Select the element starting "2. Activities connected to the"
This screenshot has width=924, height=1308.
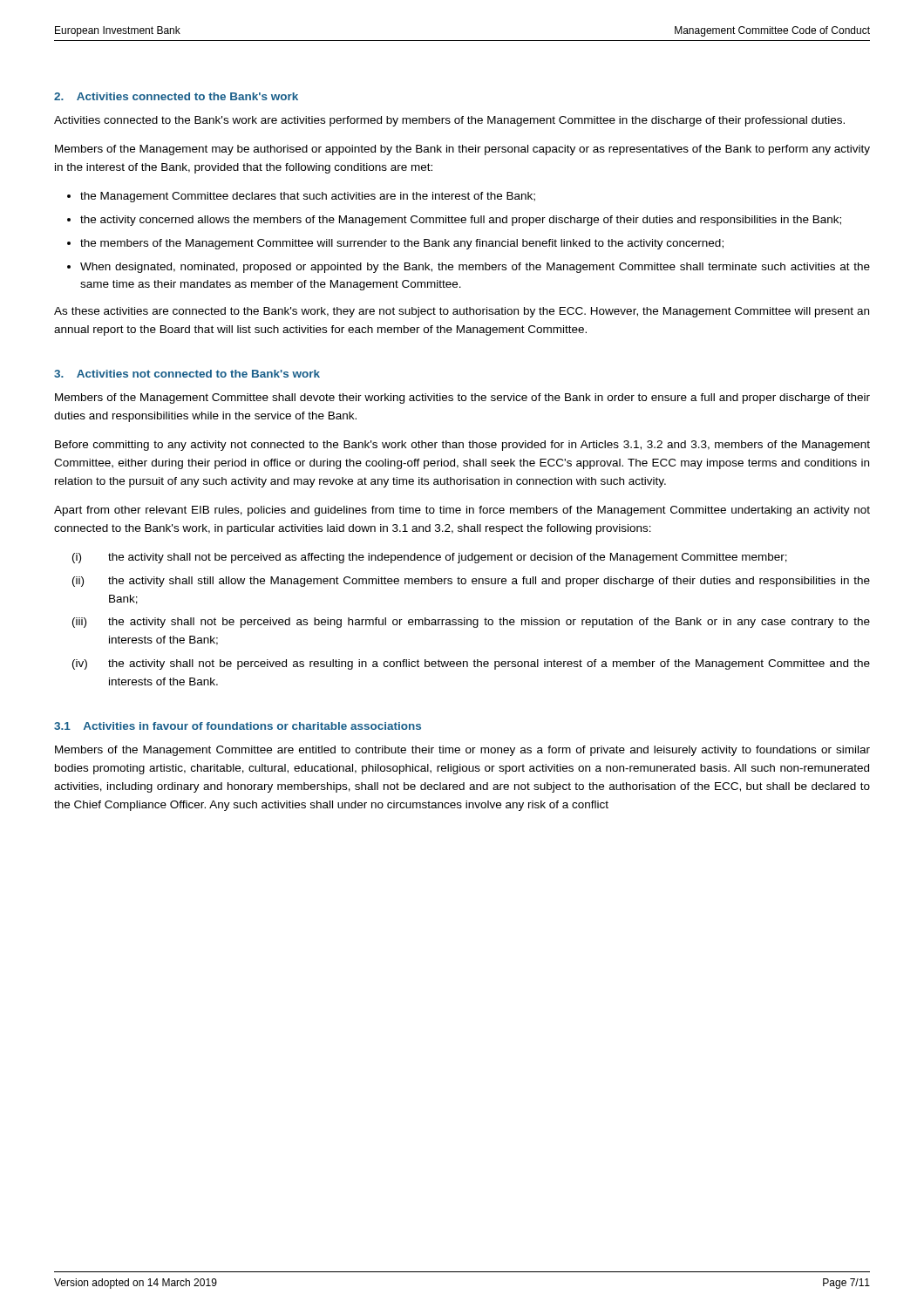pos(176,96)
